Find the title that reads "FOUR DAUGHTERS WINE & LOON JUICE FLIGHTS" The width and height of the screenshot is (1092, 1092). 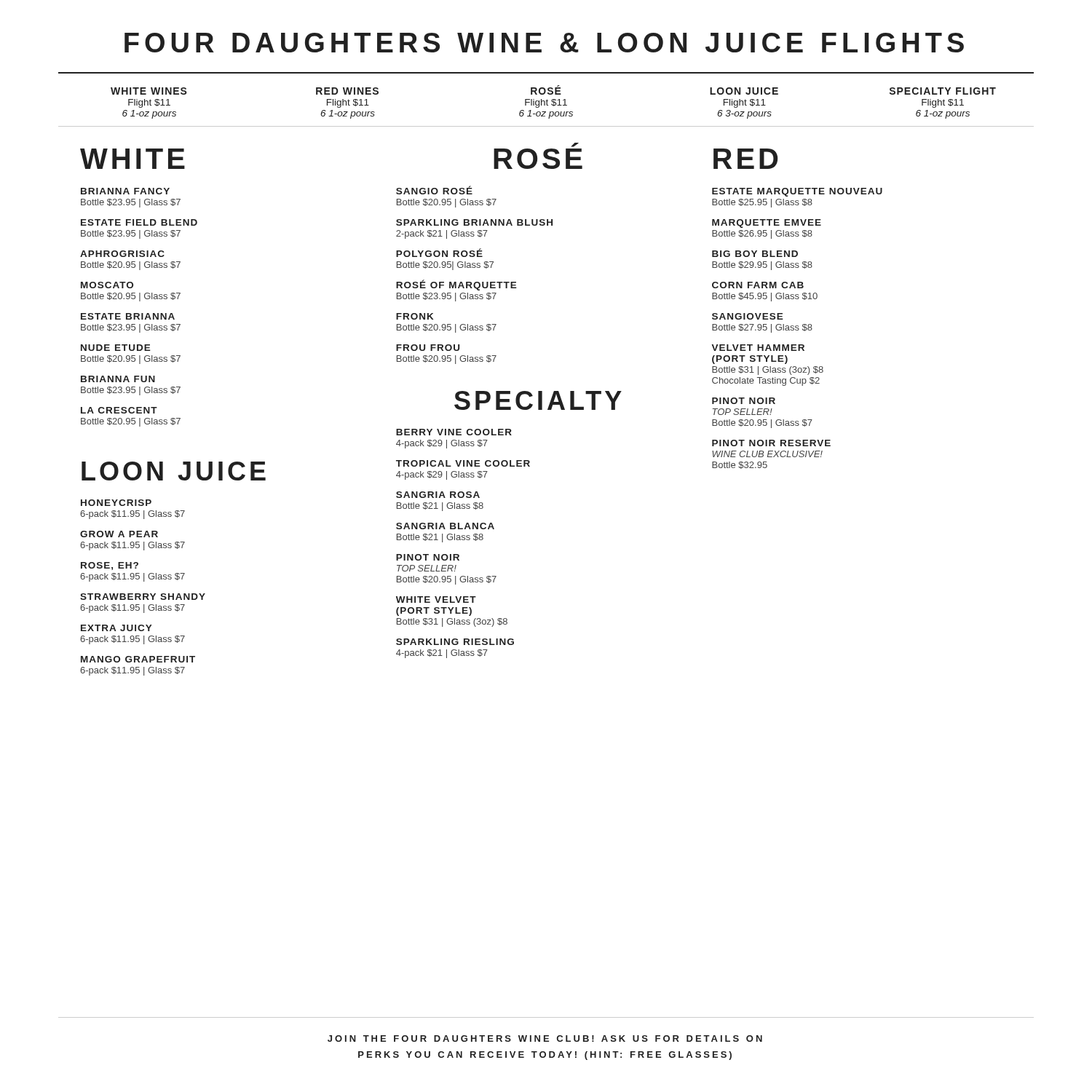[546, 43]
